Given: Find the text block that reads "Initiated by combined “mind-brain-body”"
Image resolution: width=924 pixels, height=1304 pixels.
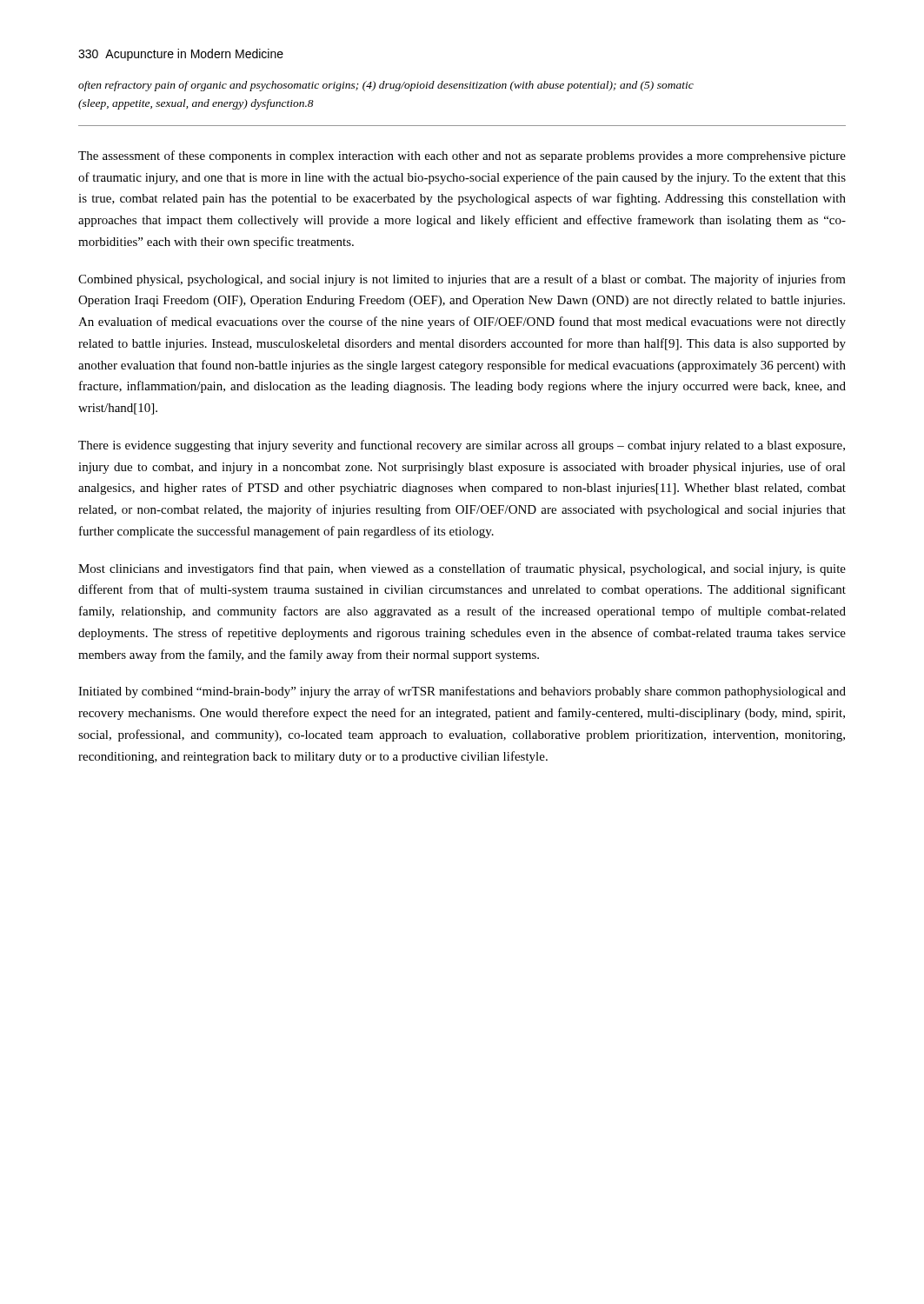Looking at the screenshot, I should 462,724.
